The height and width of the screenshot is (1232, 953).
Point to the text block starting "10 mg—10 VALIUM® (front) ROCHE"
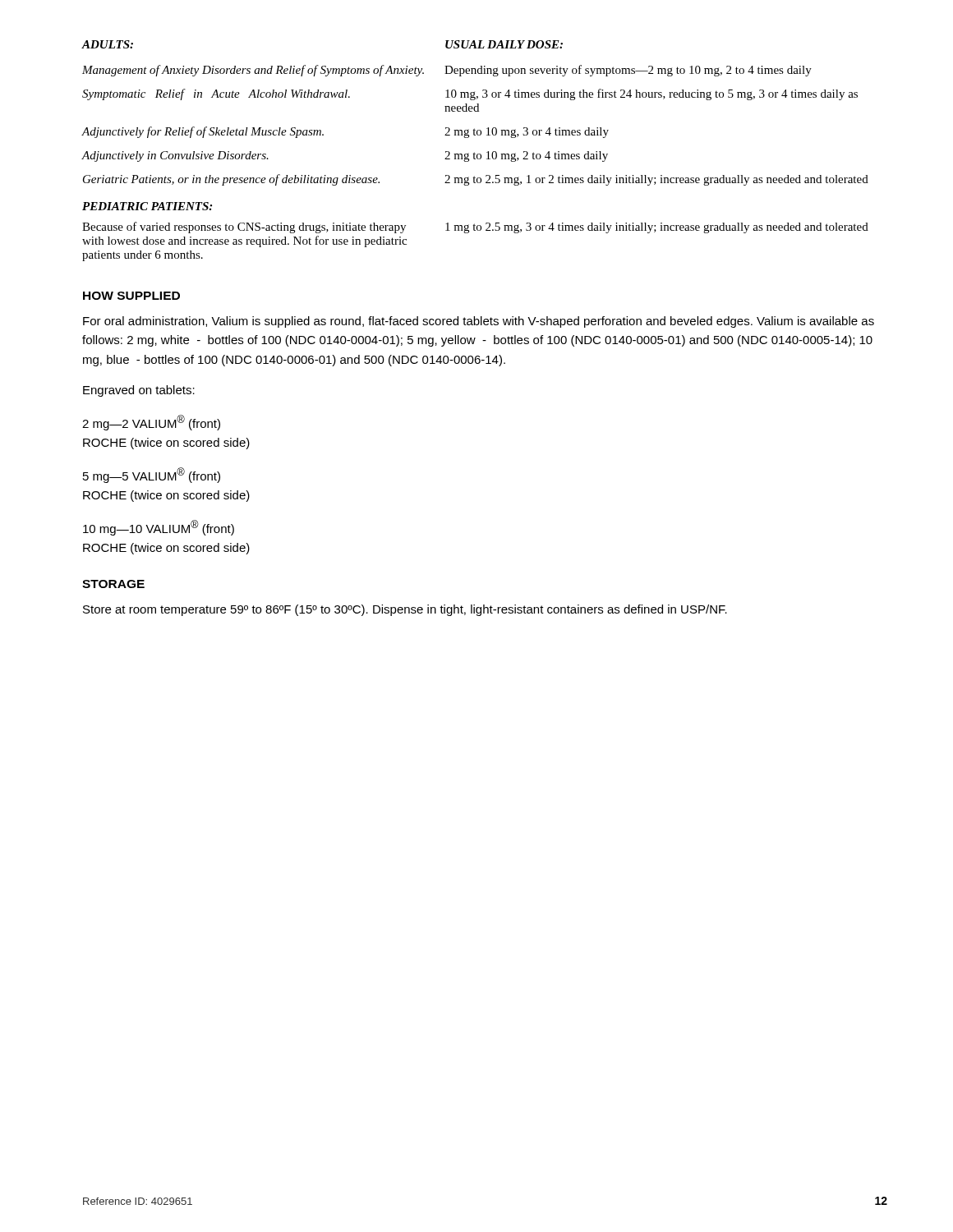pyautogui.click(x=166, y=537)
